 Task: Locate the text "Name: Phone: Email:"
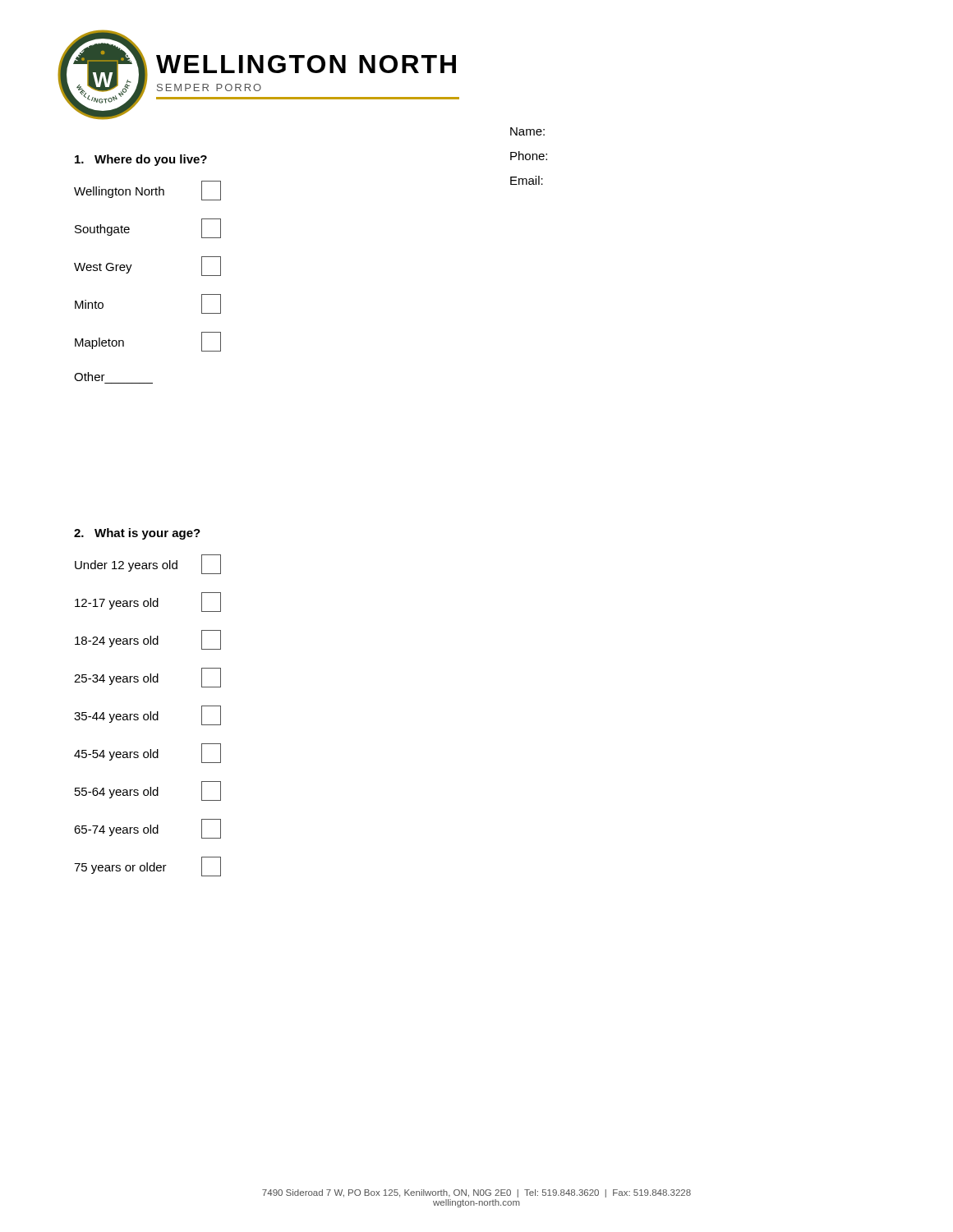click(529, 156)
